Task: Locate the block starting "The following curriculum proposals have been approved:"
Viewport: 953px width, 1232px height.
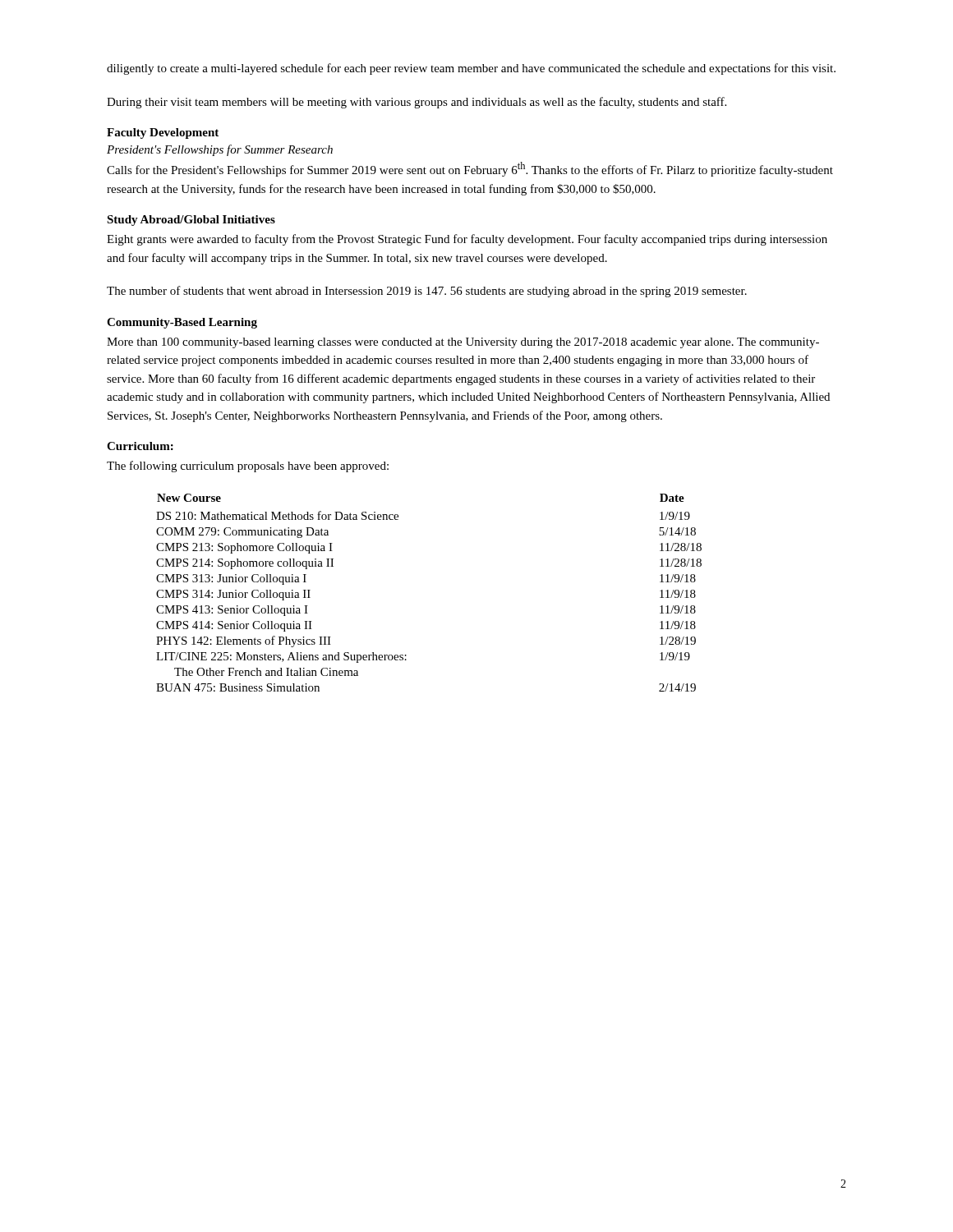Action: [x=248, y=466]
